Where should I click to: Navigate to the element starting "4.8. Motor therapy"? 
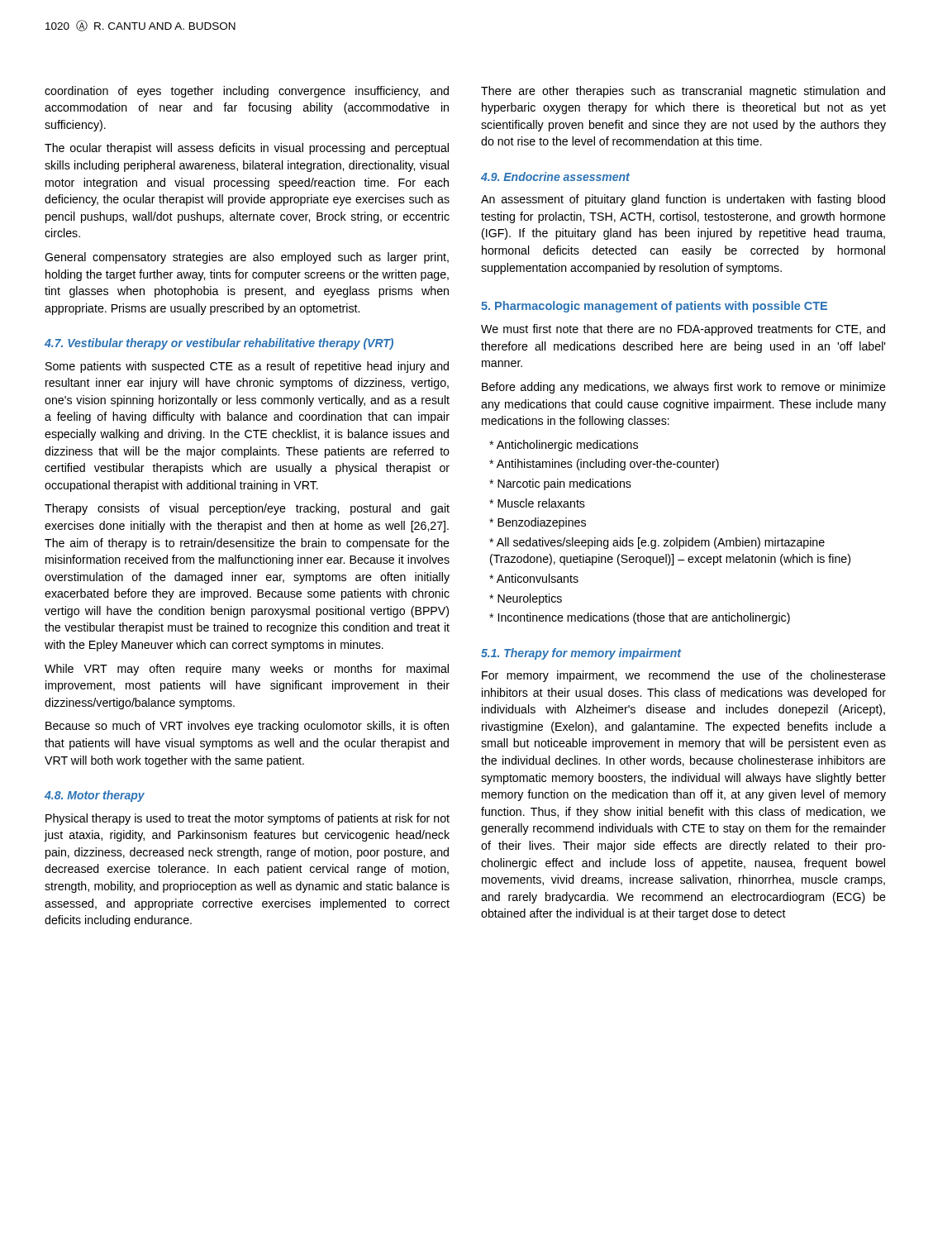click(x=94, y=795)
